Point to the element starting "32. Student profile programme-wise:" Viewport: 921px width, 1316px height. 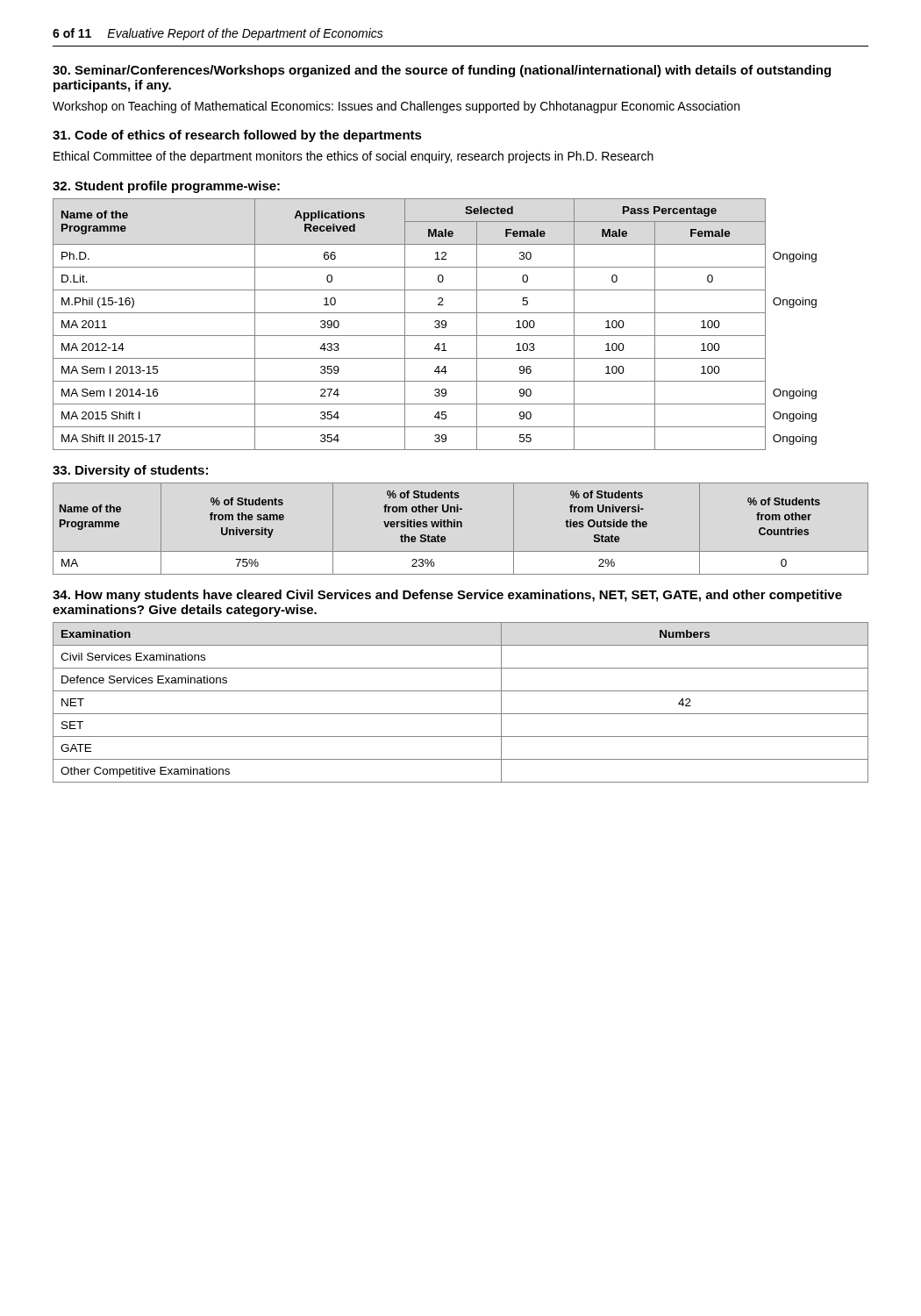167,185
